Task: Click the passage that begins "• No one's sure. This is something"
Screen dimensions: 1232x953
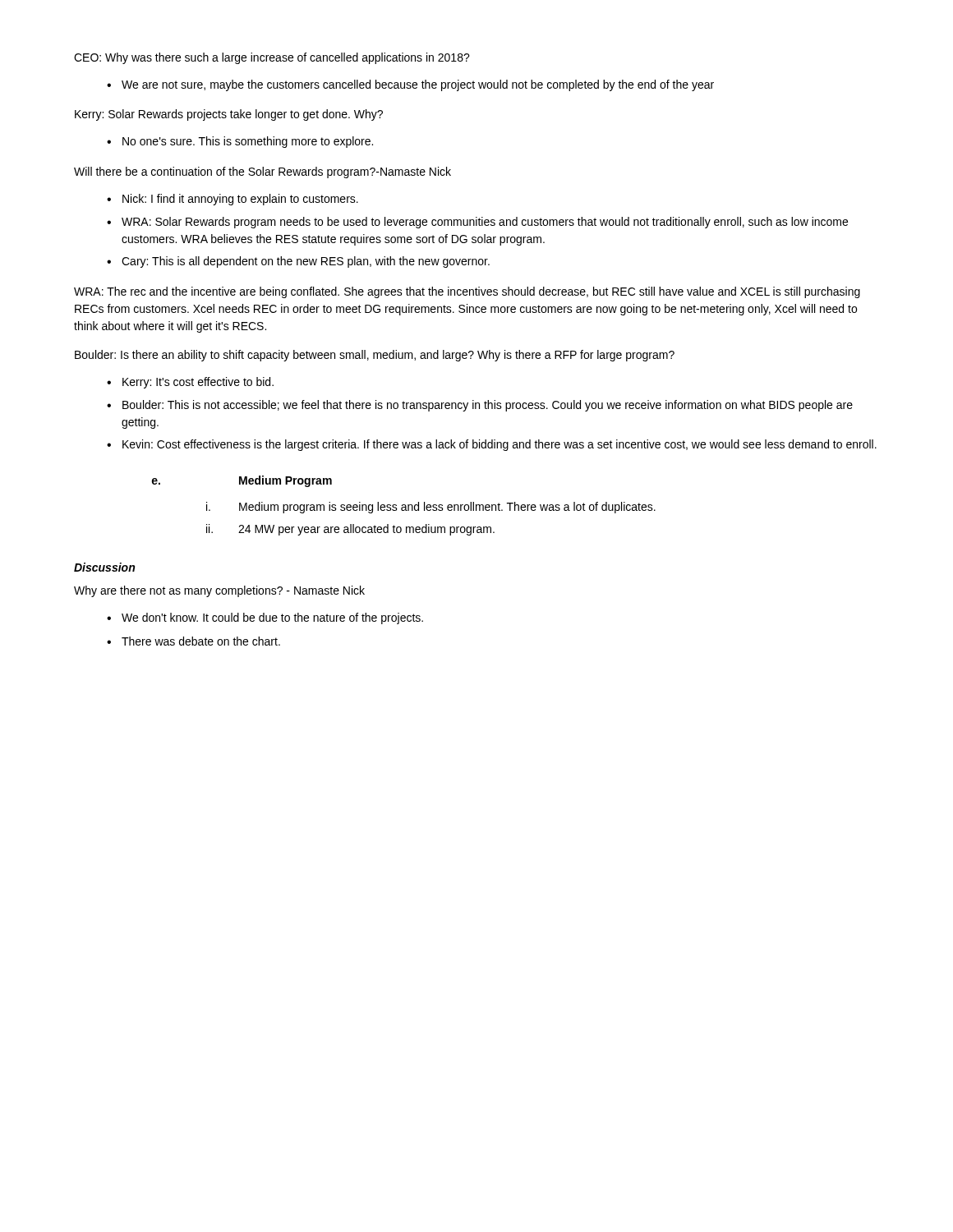Action: 240,142
